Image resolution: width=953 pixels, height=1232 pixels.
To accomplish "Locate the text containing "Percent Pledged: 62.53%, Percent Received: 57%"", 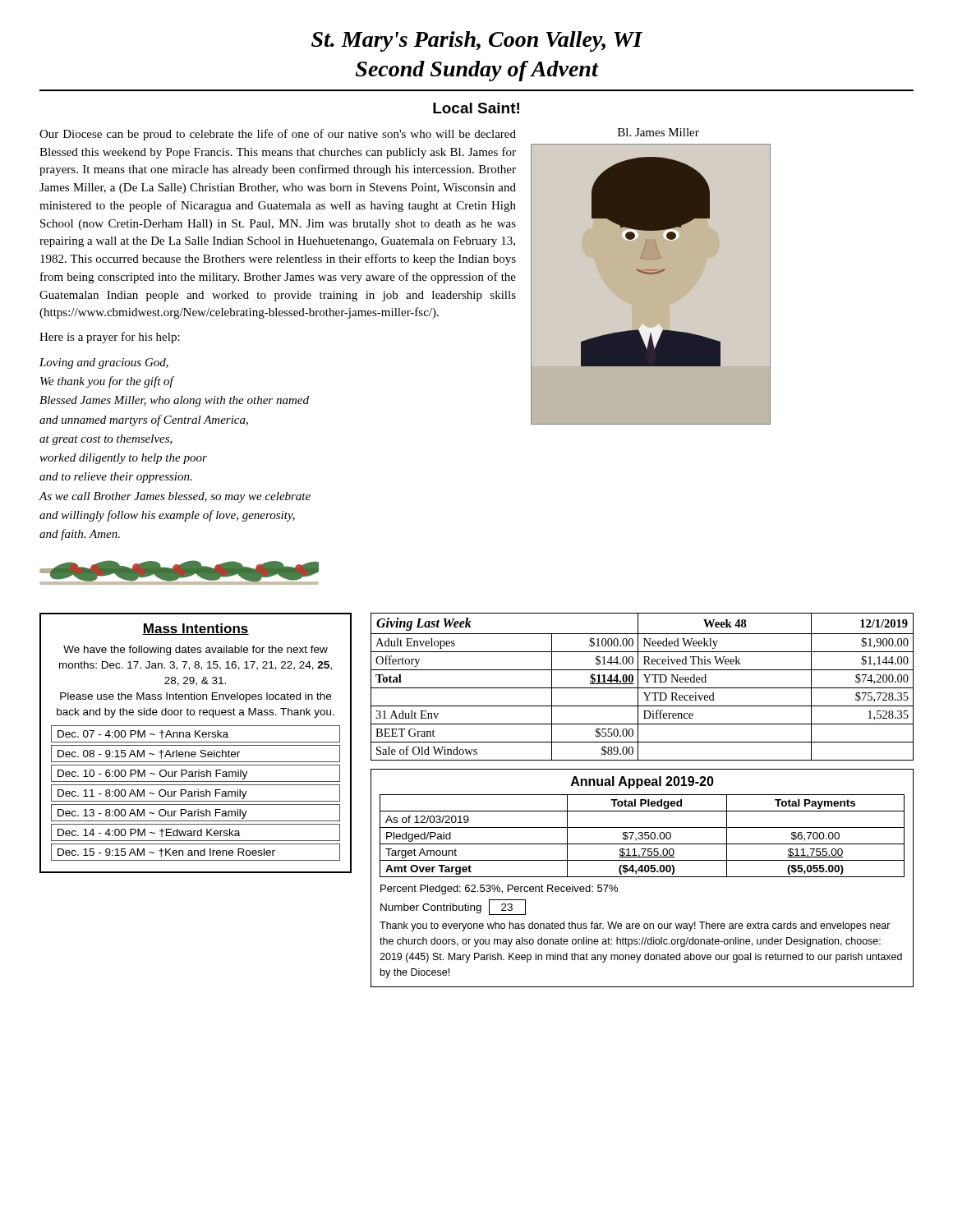I will (x=499, y=889).
